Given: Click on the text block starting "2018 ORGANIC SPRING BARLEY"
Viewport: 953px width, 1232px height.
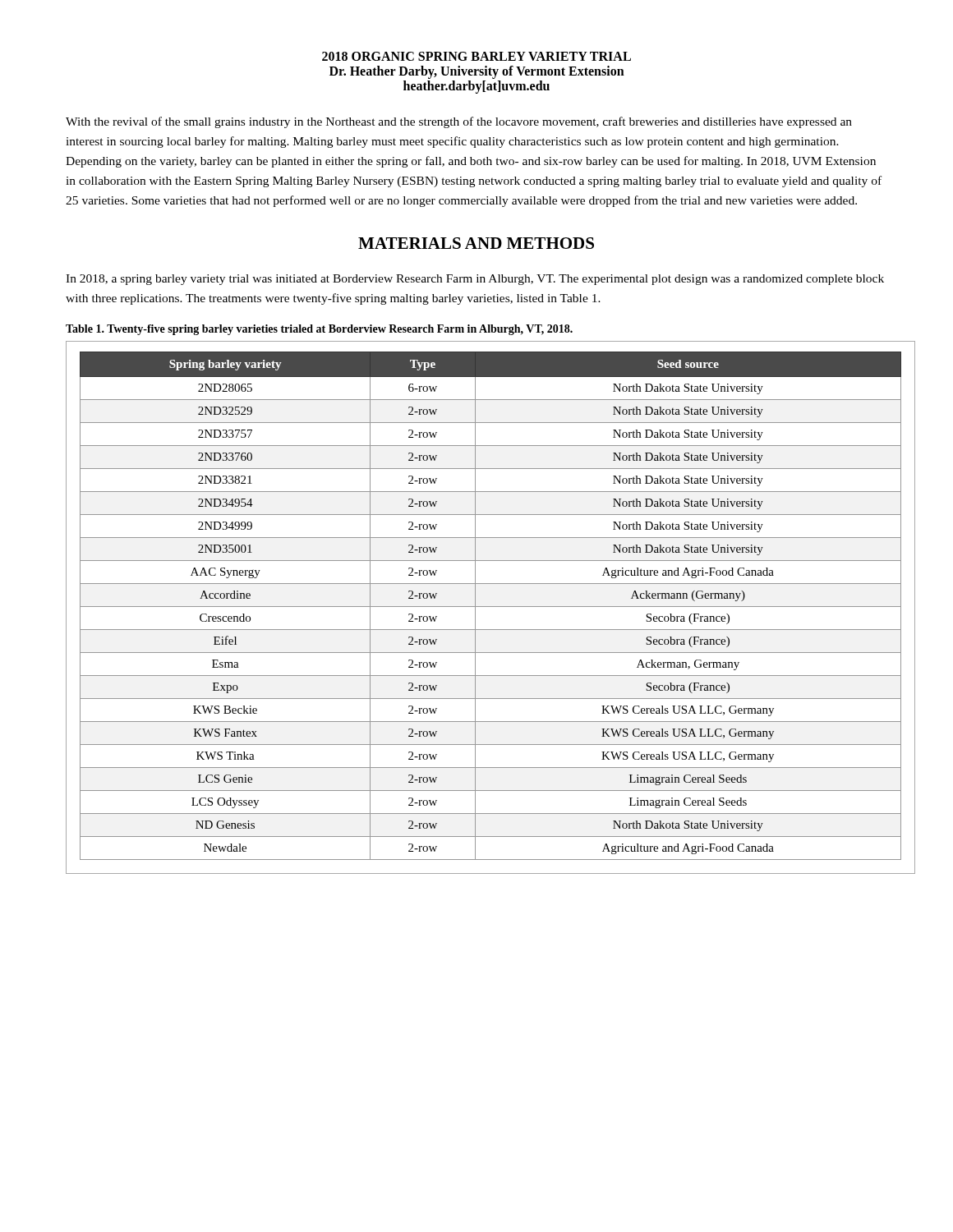Looking at the screenshot, I should coord(476,71).
